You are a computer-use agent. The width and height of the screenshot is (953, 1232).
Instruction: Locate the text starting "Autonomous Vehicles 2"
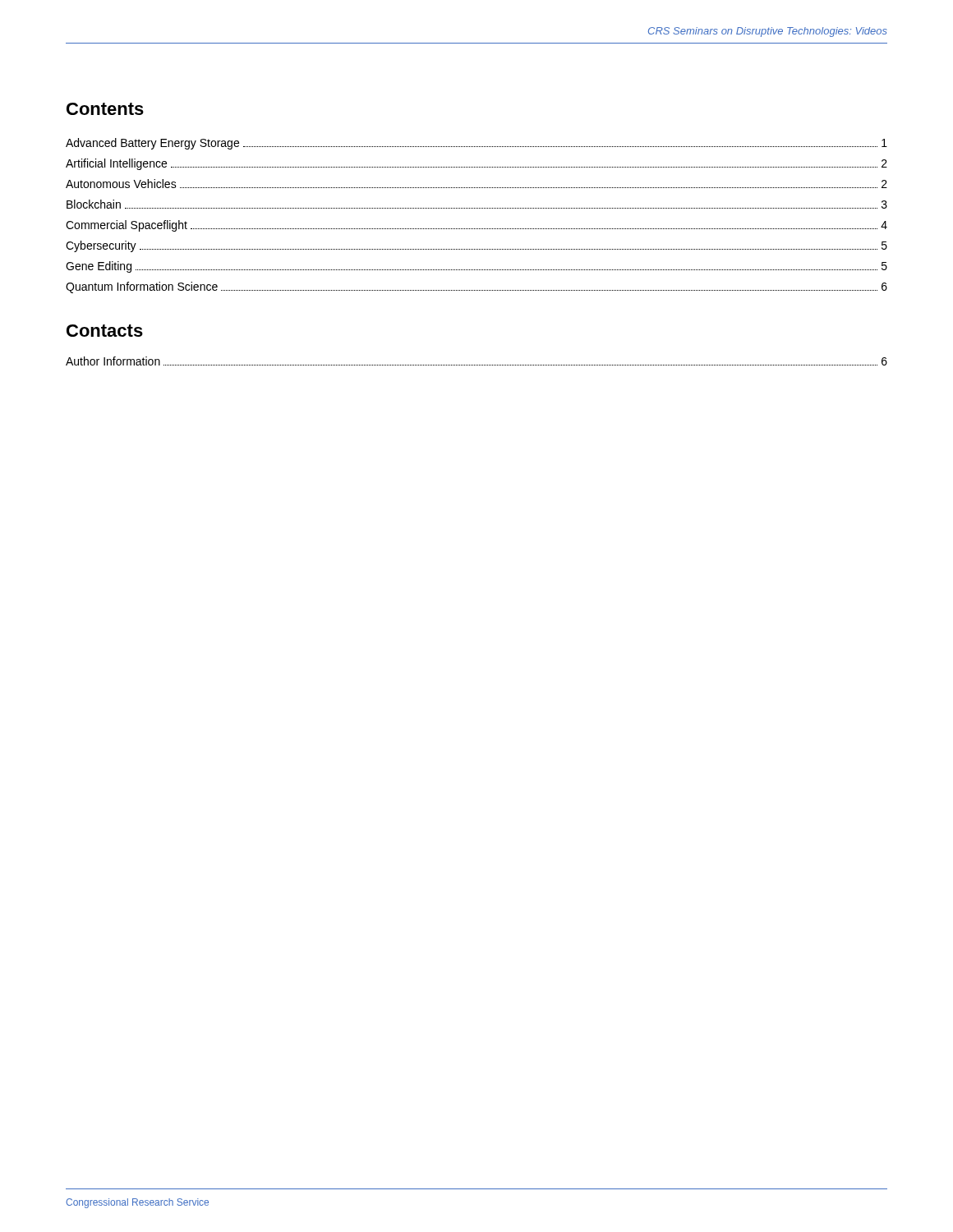(x=476, y=184)
